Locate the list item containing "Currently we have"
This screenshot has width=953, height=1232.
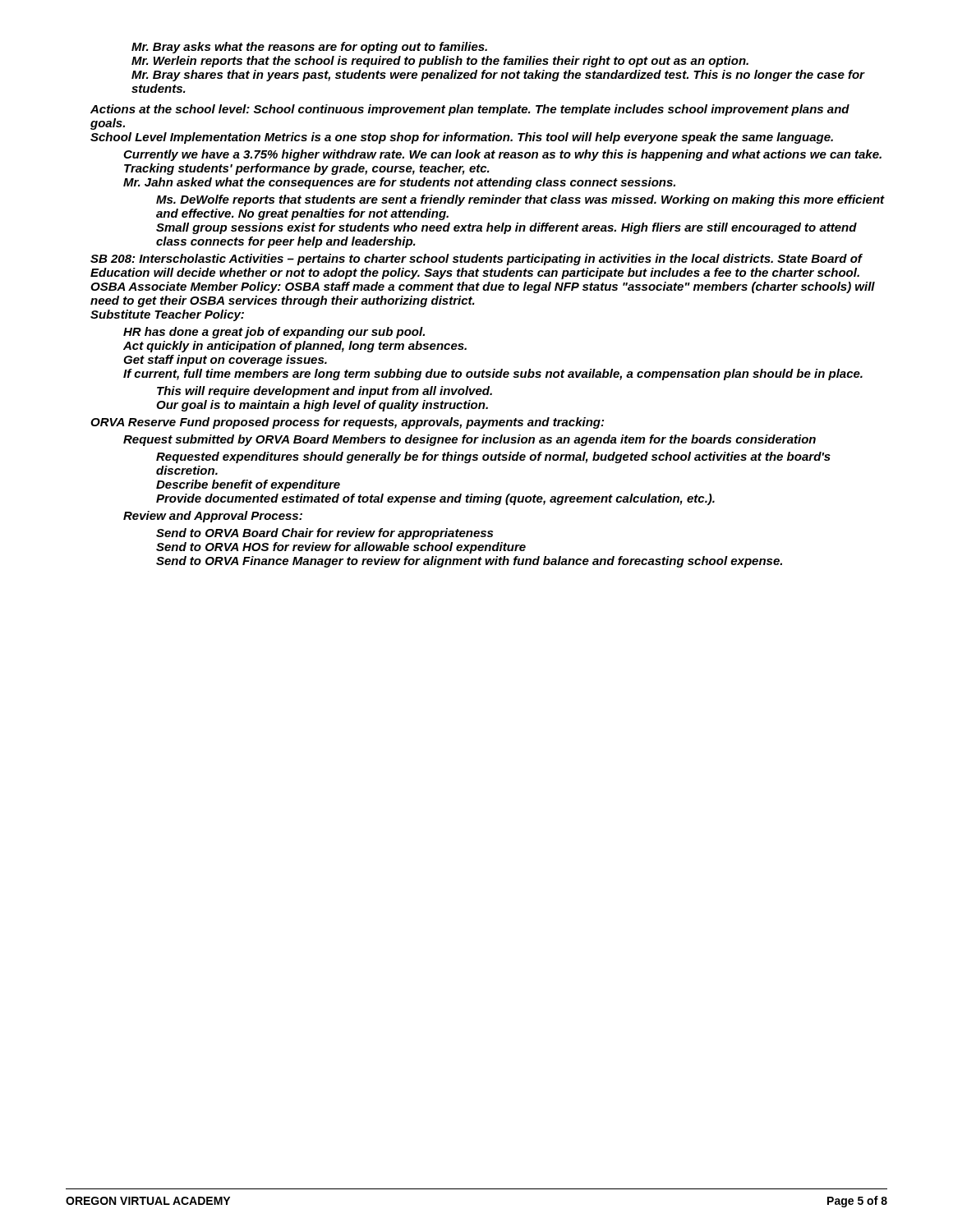click(505, 154)
